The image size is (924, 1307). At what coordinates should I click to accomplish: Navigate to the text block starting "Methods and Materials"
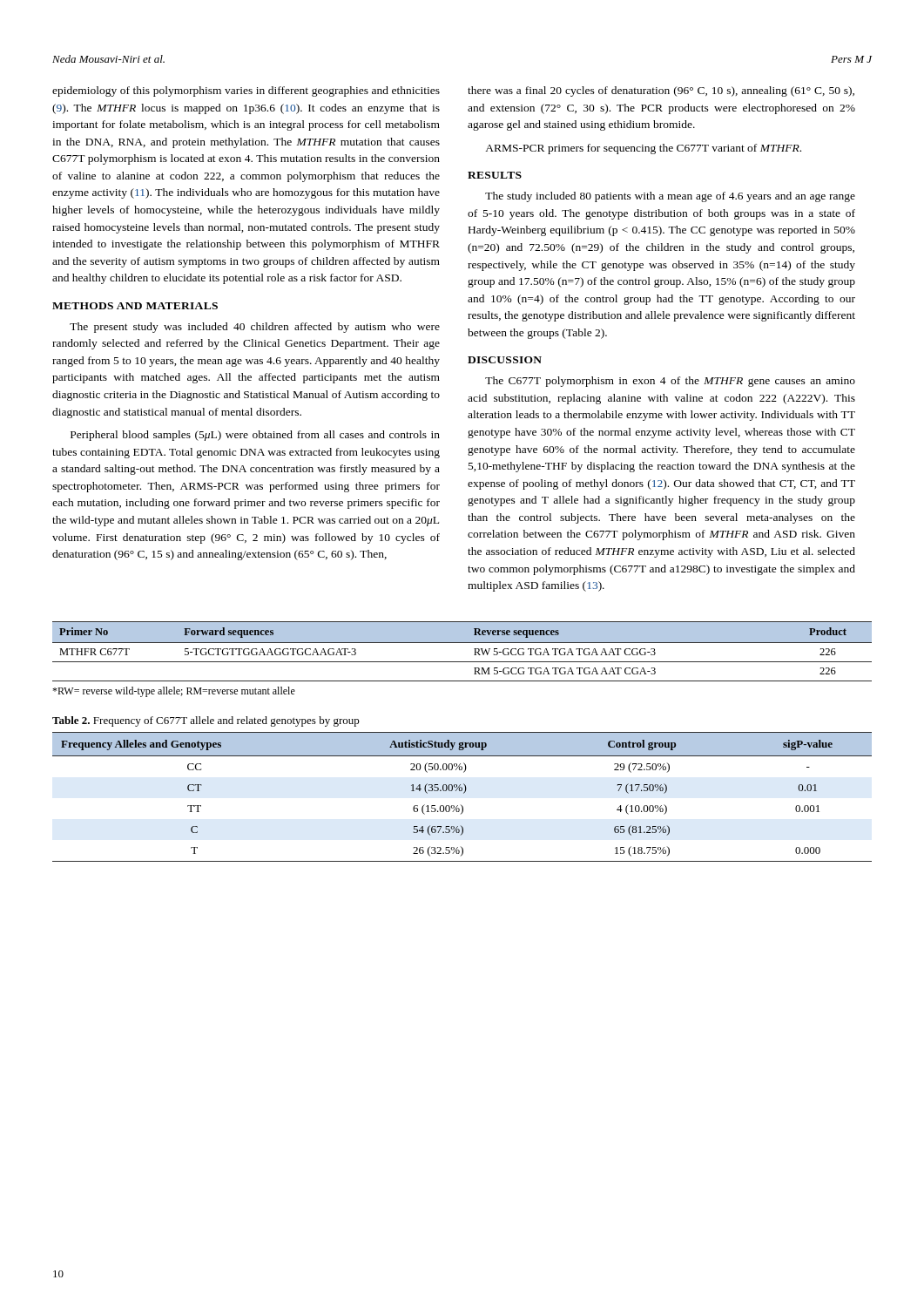click(135, 305)
